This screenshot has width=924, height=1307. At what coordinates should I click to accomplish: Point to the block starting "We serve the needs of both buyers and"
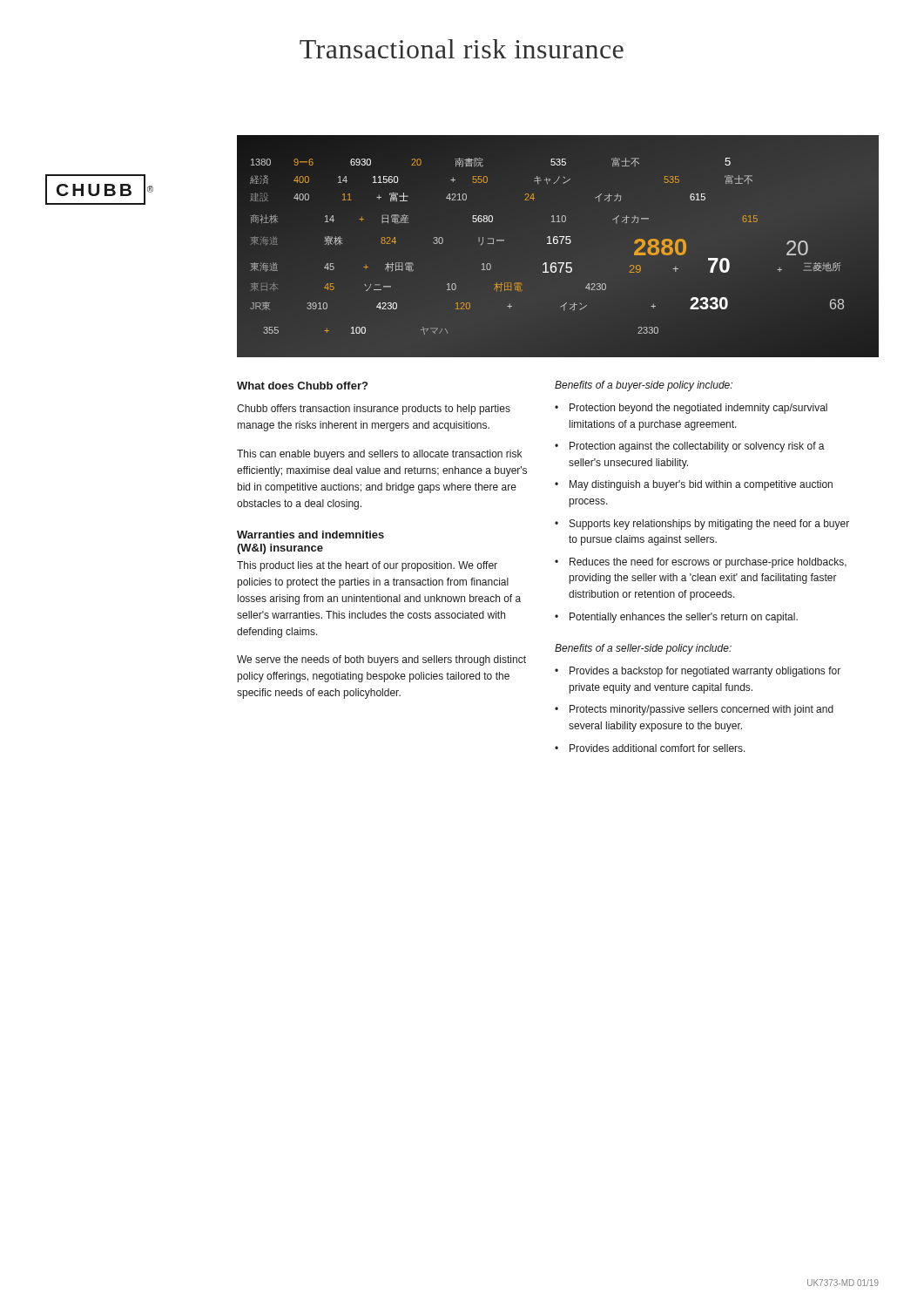(x=383, y=677)
